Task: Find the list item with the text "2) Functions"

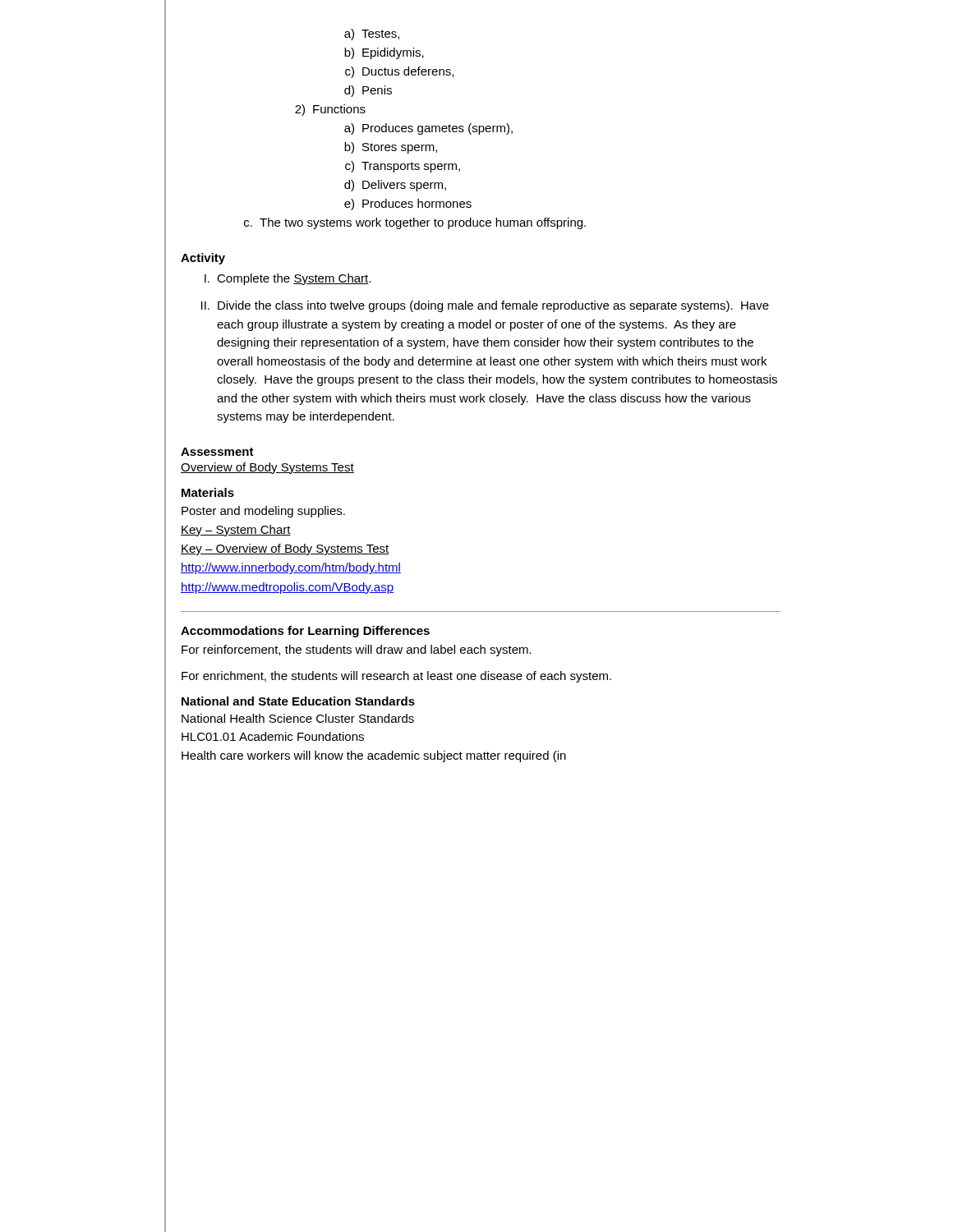Action: (x=330, y=110)
